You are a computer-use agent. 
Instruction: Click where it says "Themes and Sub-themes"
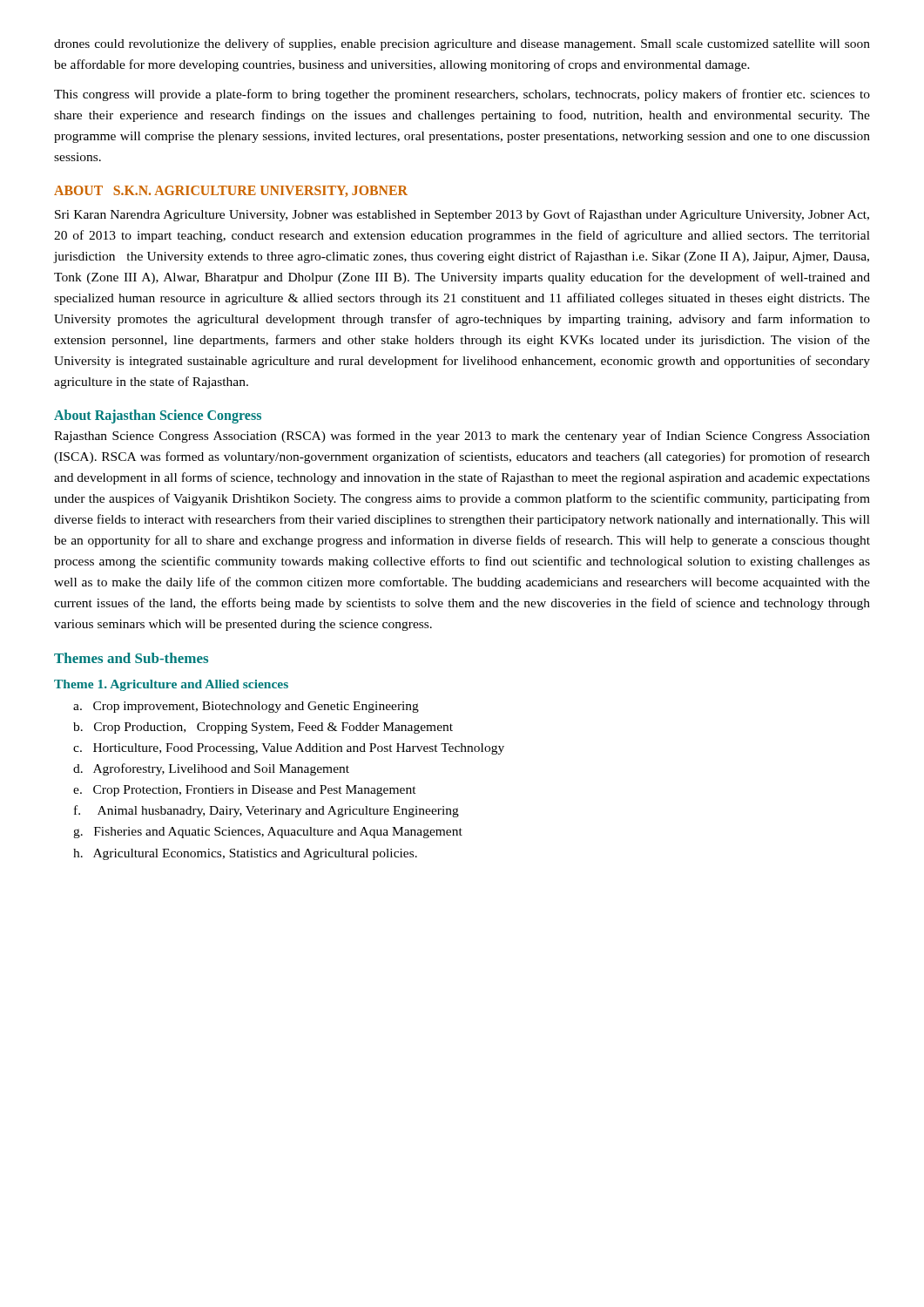131,659
